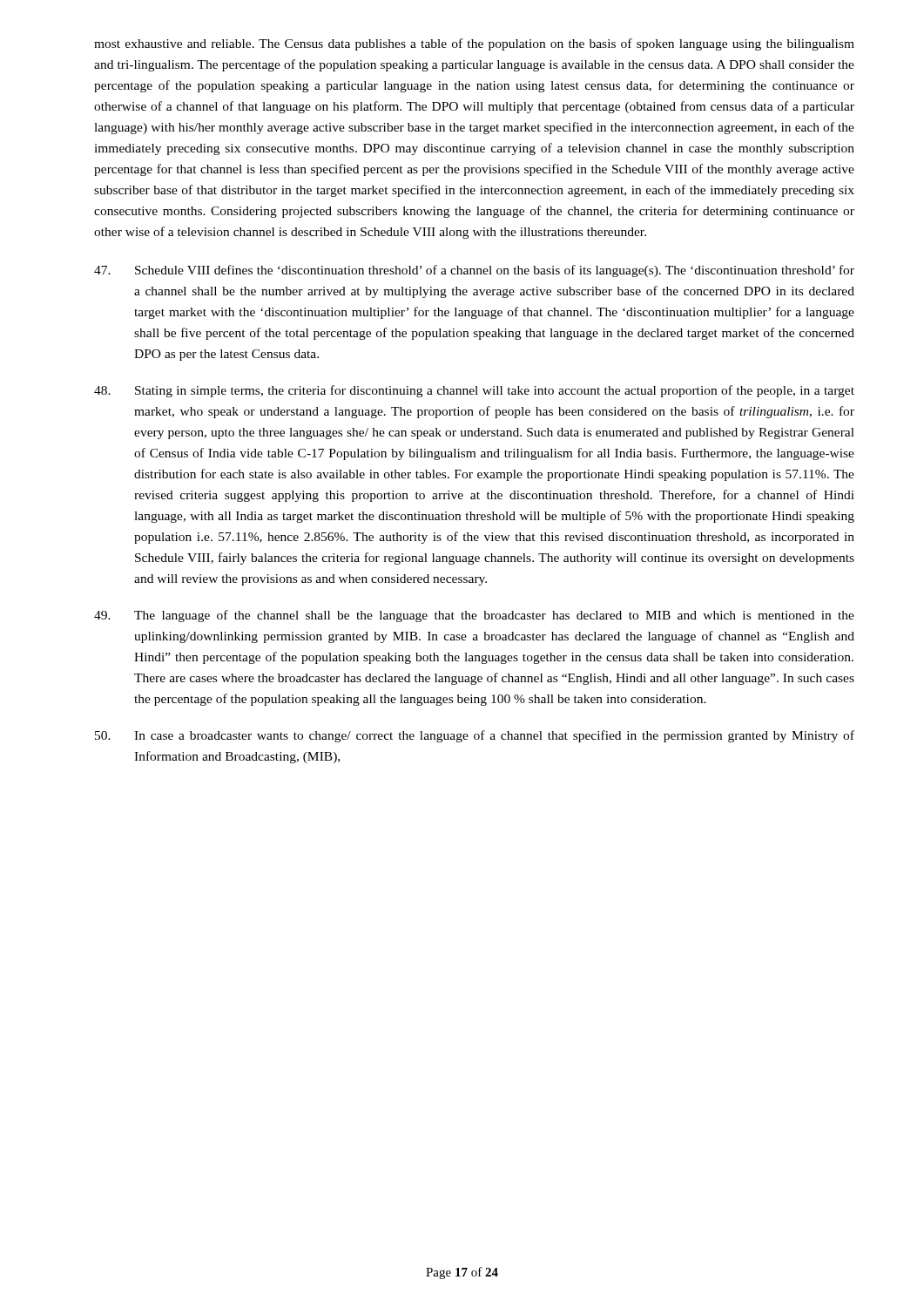Click the passage that begins "49. The language of the channel"
The width and height of the screenshot is (924, 1307).
tap(474, 657)
